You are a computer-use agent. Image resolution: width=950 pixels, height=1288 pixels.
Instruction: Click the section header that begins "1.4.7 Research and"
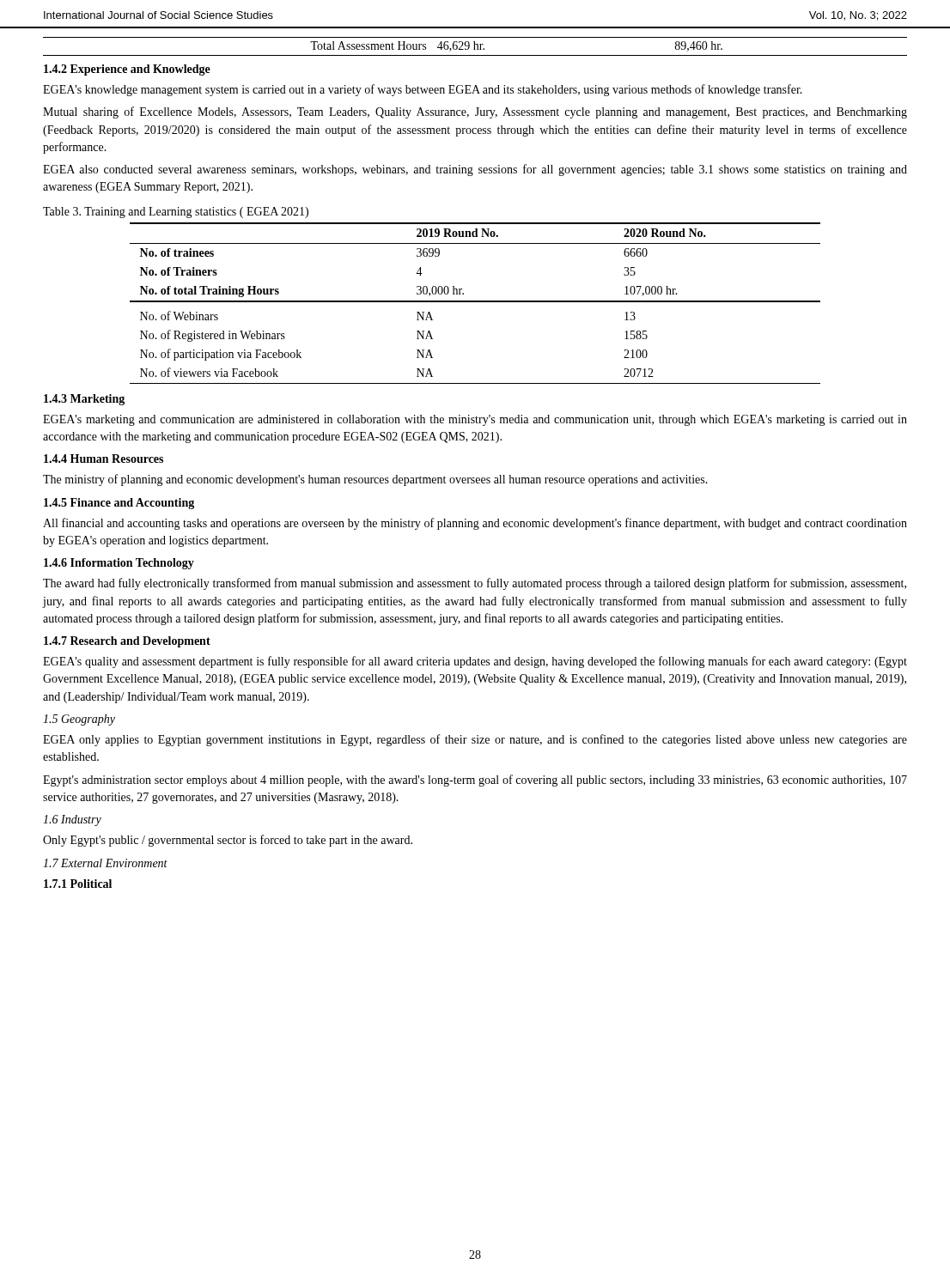coord(126,641)
